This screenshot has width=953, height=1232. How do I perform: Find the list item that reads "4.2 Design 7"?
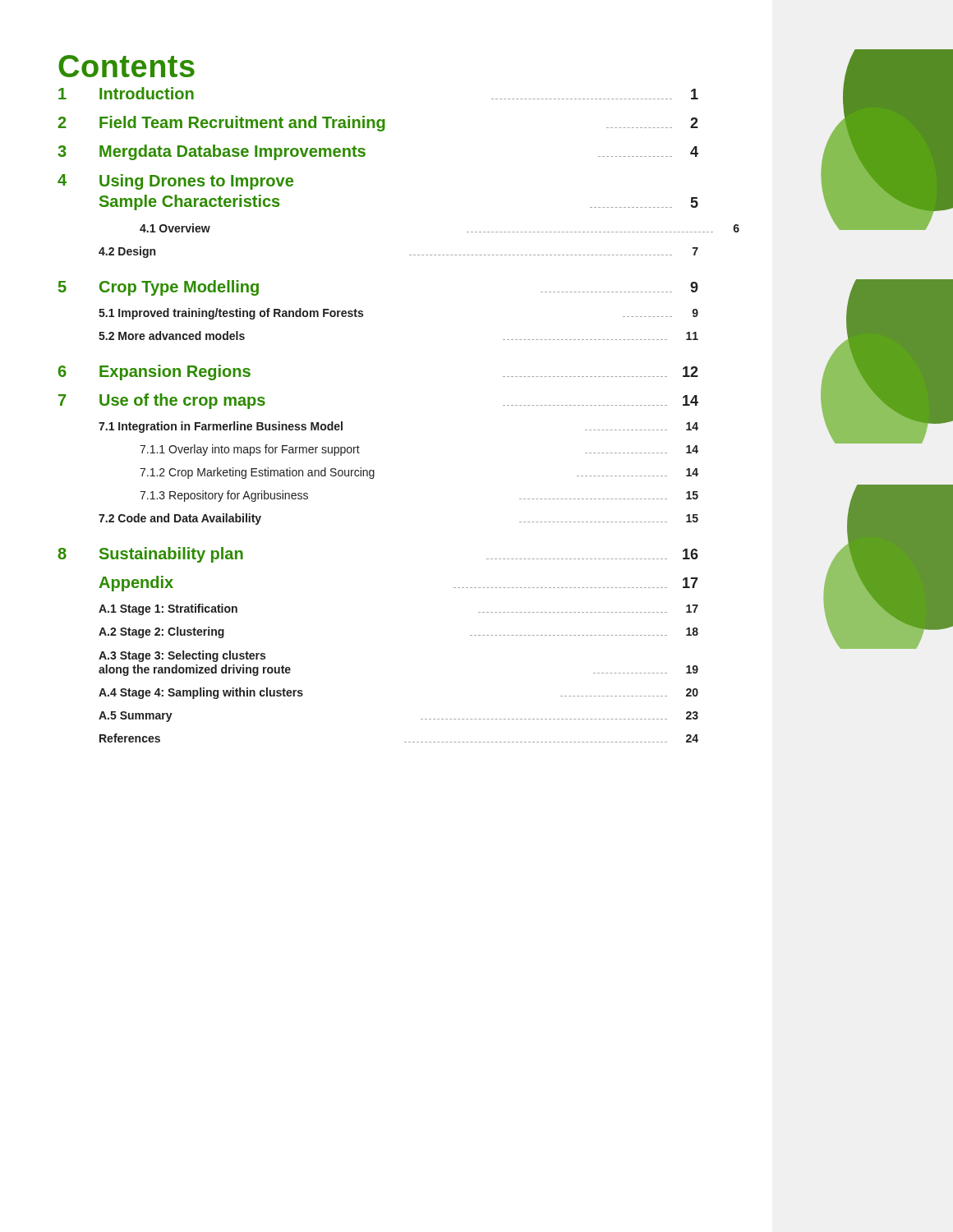pos(129,252)
